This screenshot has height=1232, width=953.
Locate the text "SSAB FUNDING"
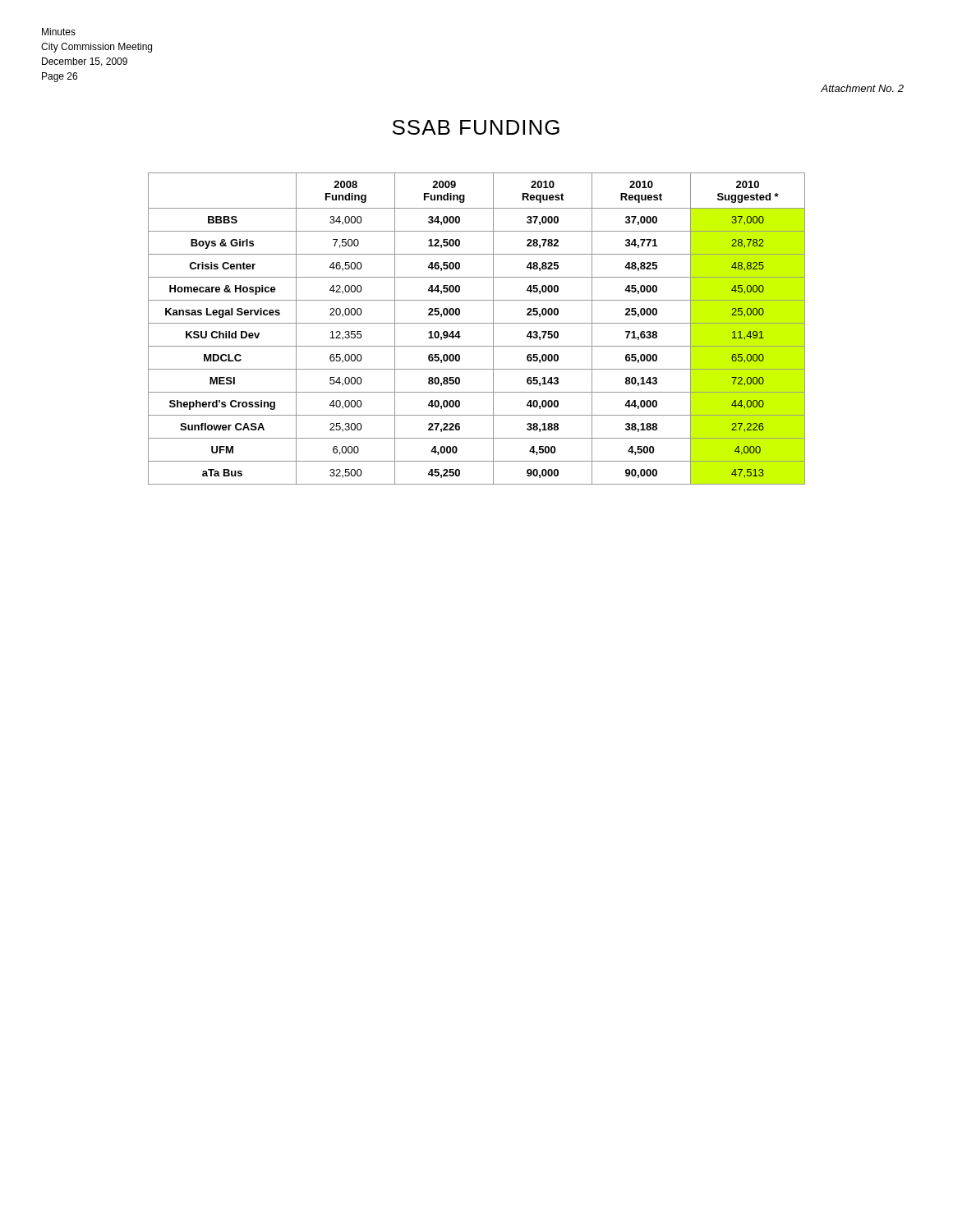(x=476, y=128)
